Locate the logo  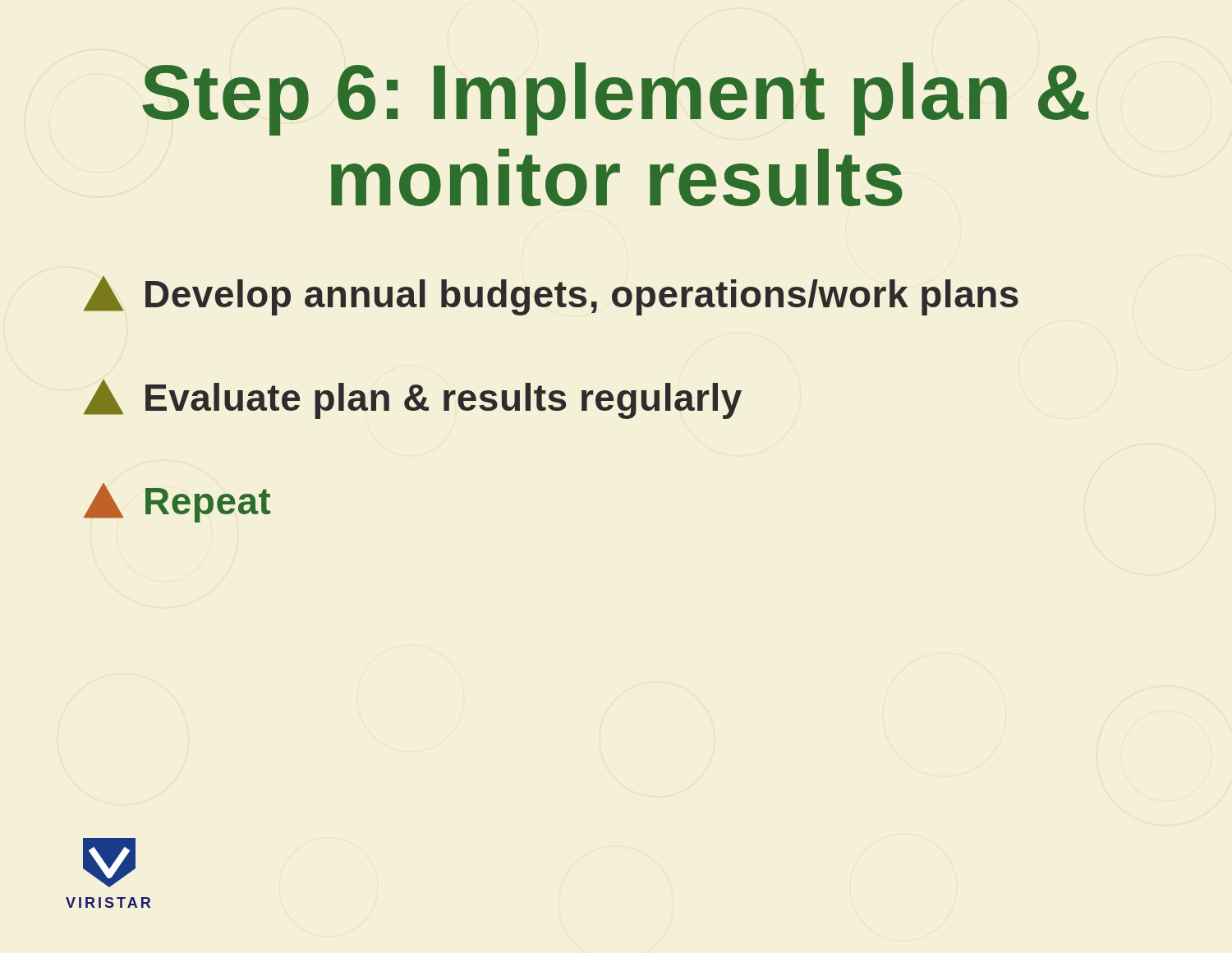click(x=109, y=873)
